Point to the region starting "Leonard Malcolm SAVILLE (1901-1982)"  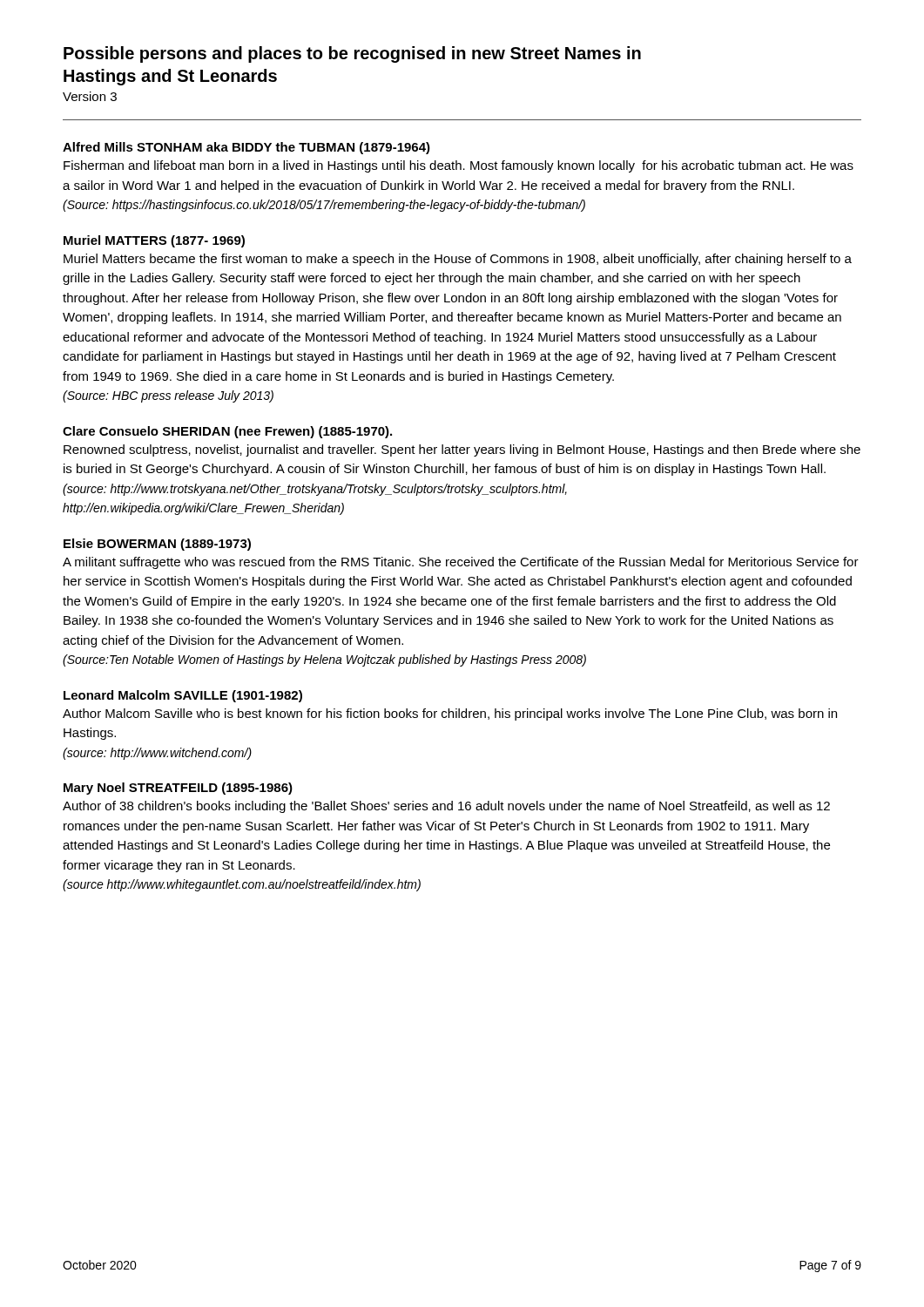click(183, 694)
